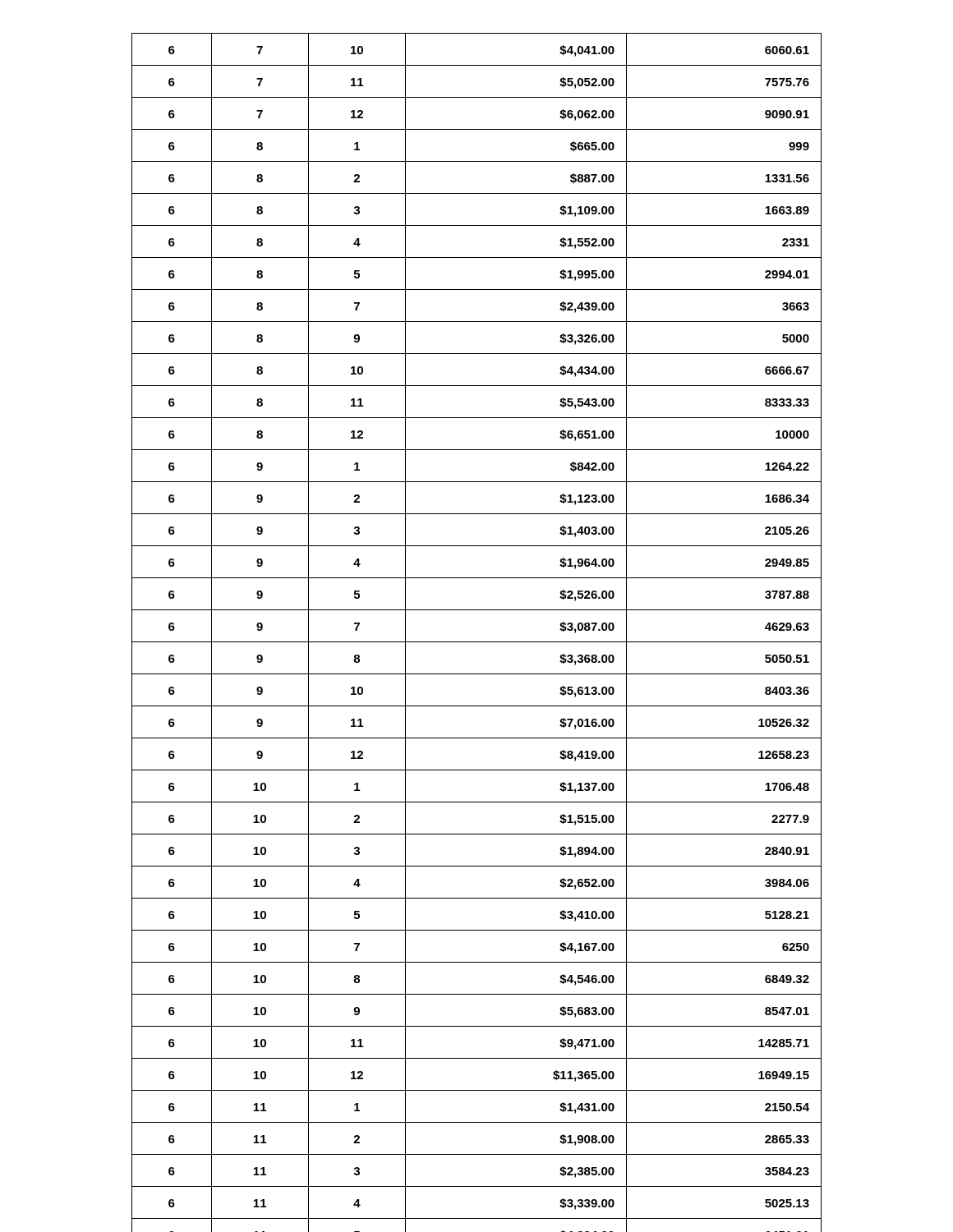
Task: Locate the table with the text "6060.61"
Action: pos(476,632)
